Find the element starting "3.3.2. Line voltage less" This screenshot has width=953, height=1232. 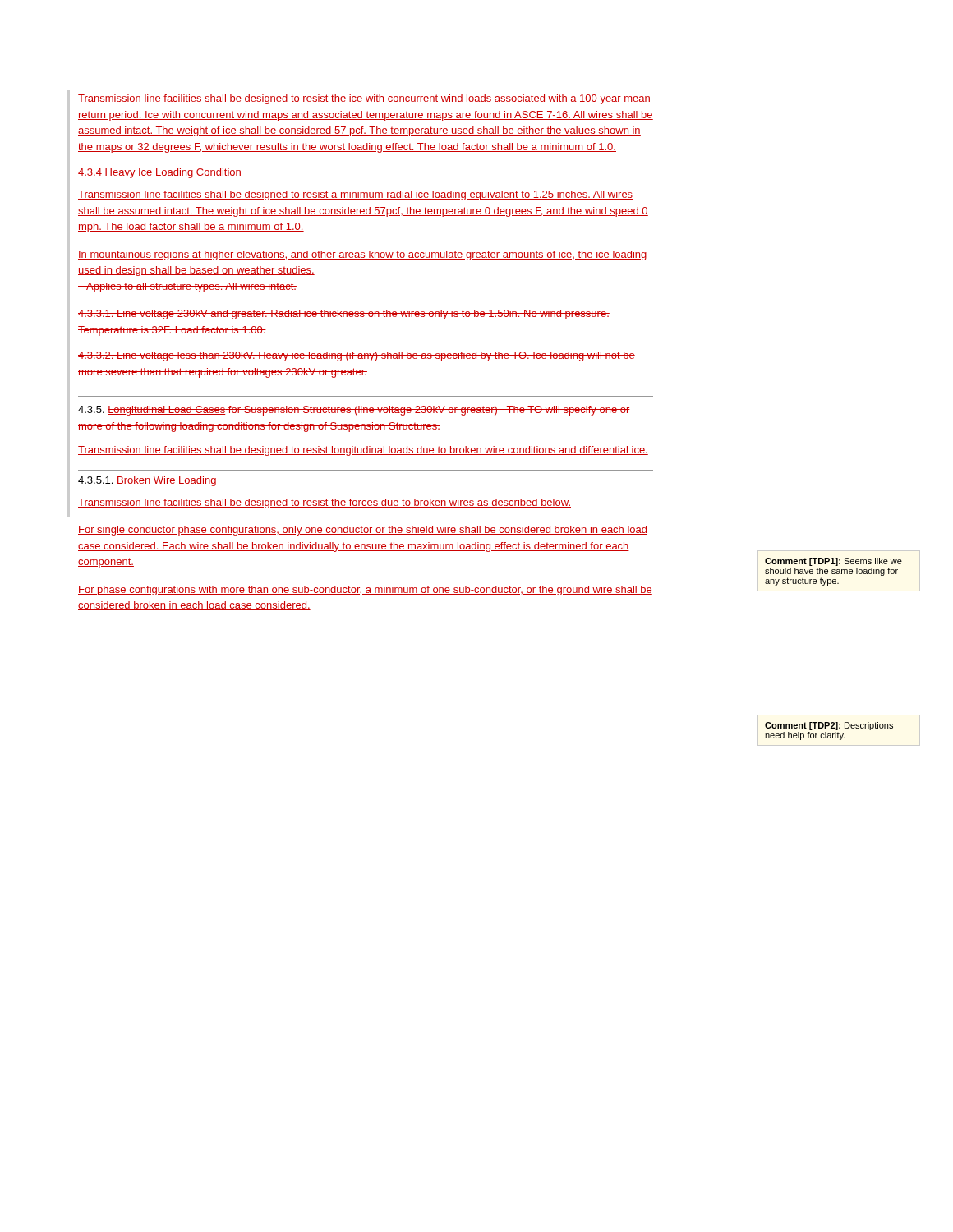(x=356, y=363)
